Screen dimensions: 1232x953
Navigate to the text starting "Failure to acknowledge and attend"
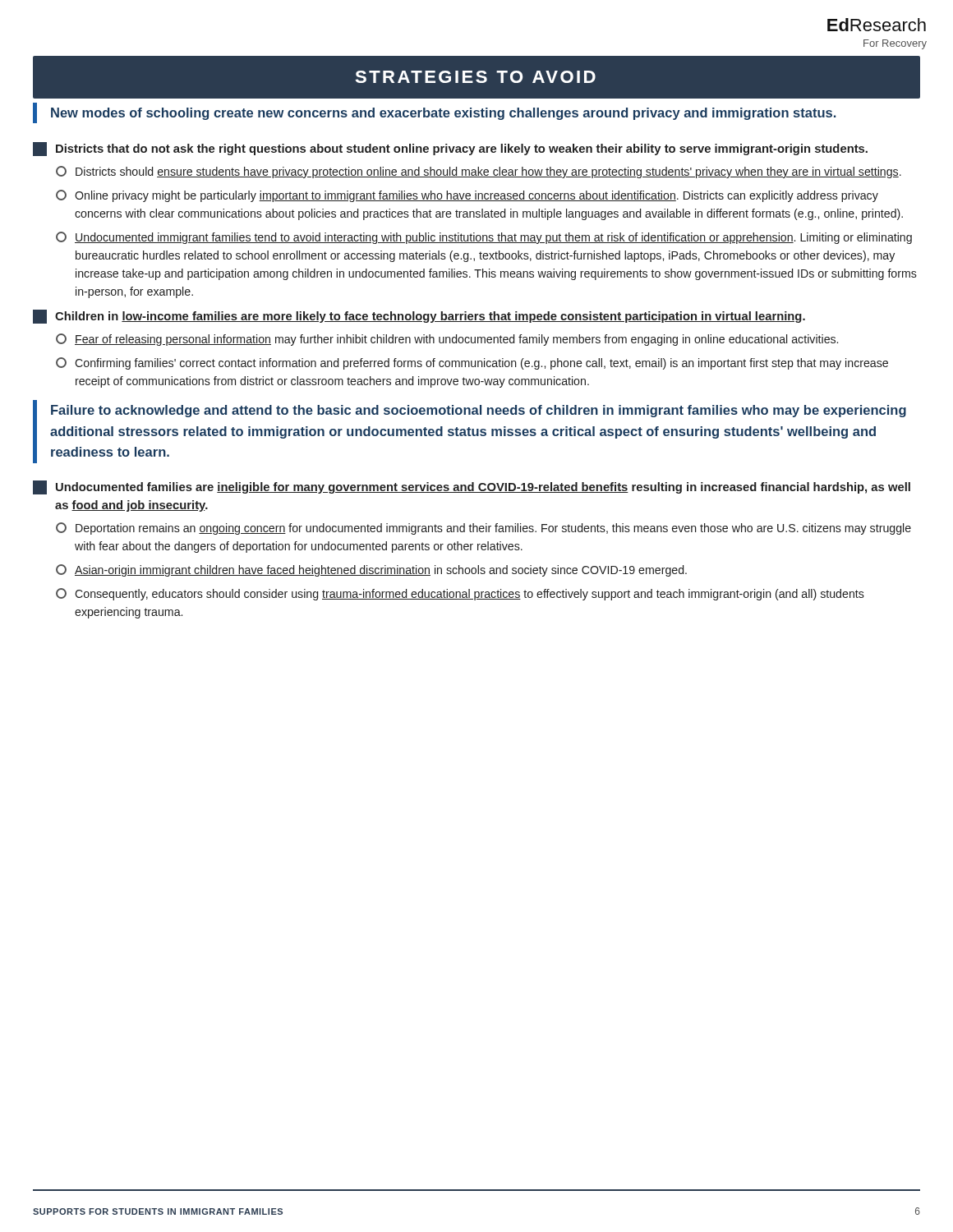click(485, 432)
